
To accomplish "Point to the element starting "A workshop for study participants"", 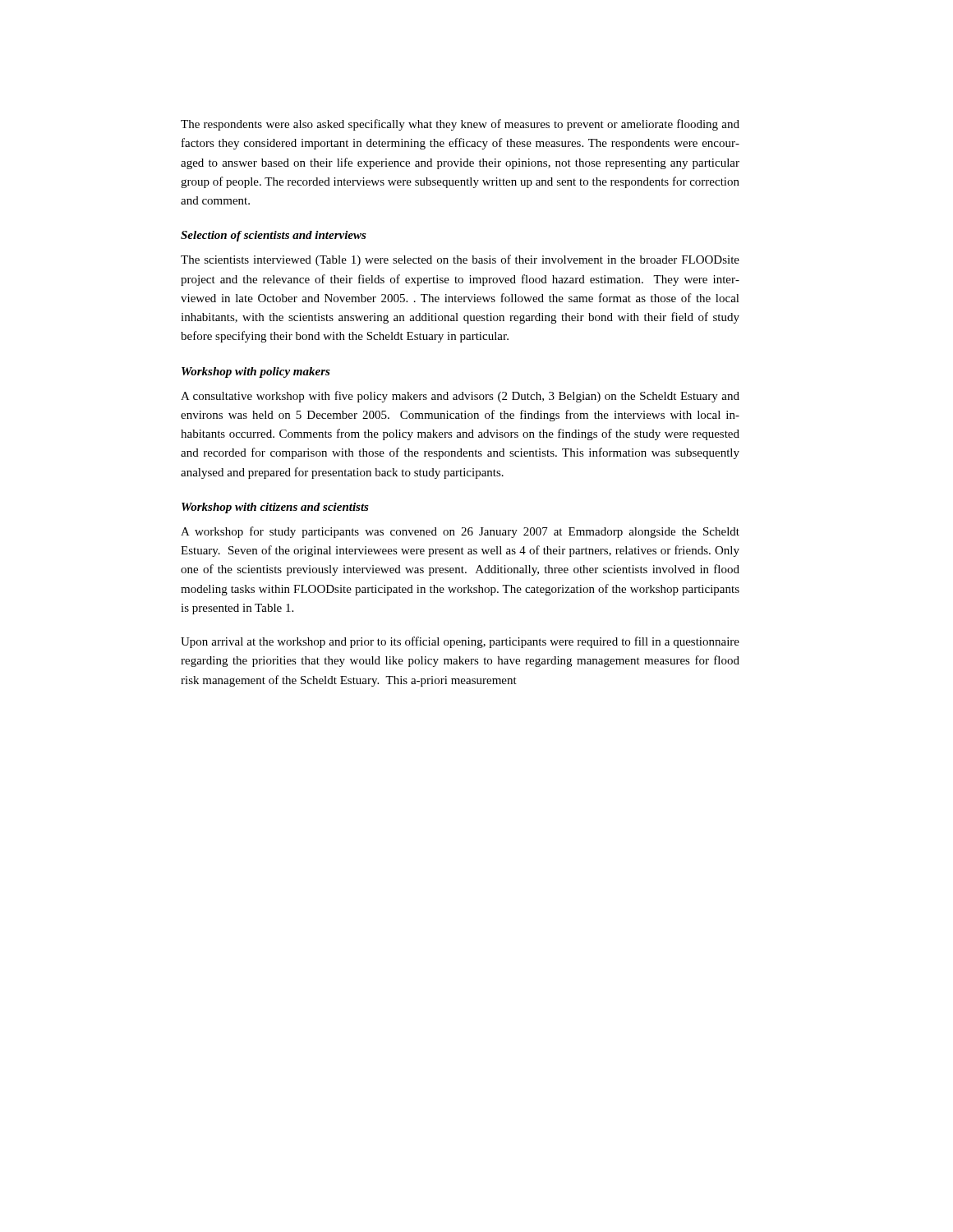I will pyautogui.click(x=460, y=569).
